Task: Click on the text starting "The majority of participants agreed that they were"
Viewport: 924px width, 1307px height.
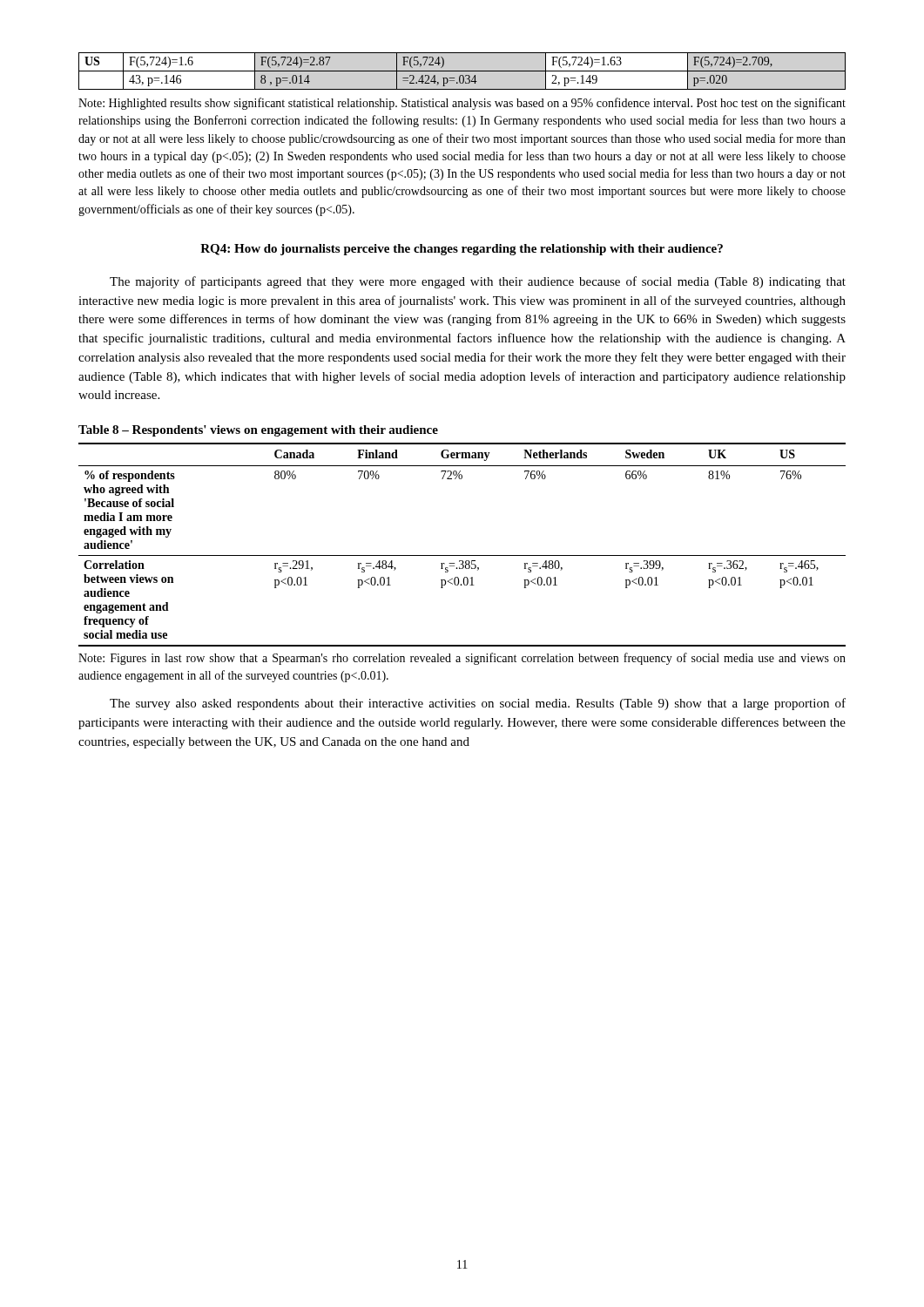Action: point(462,338)
